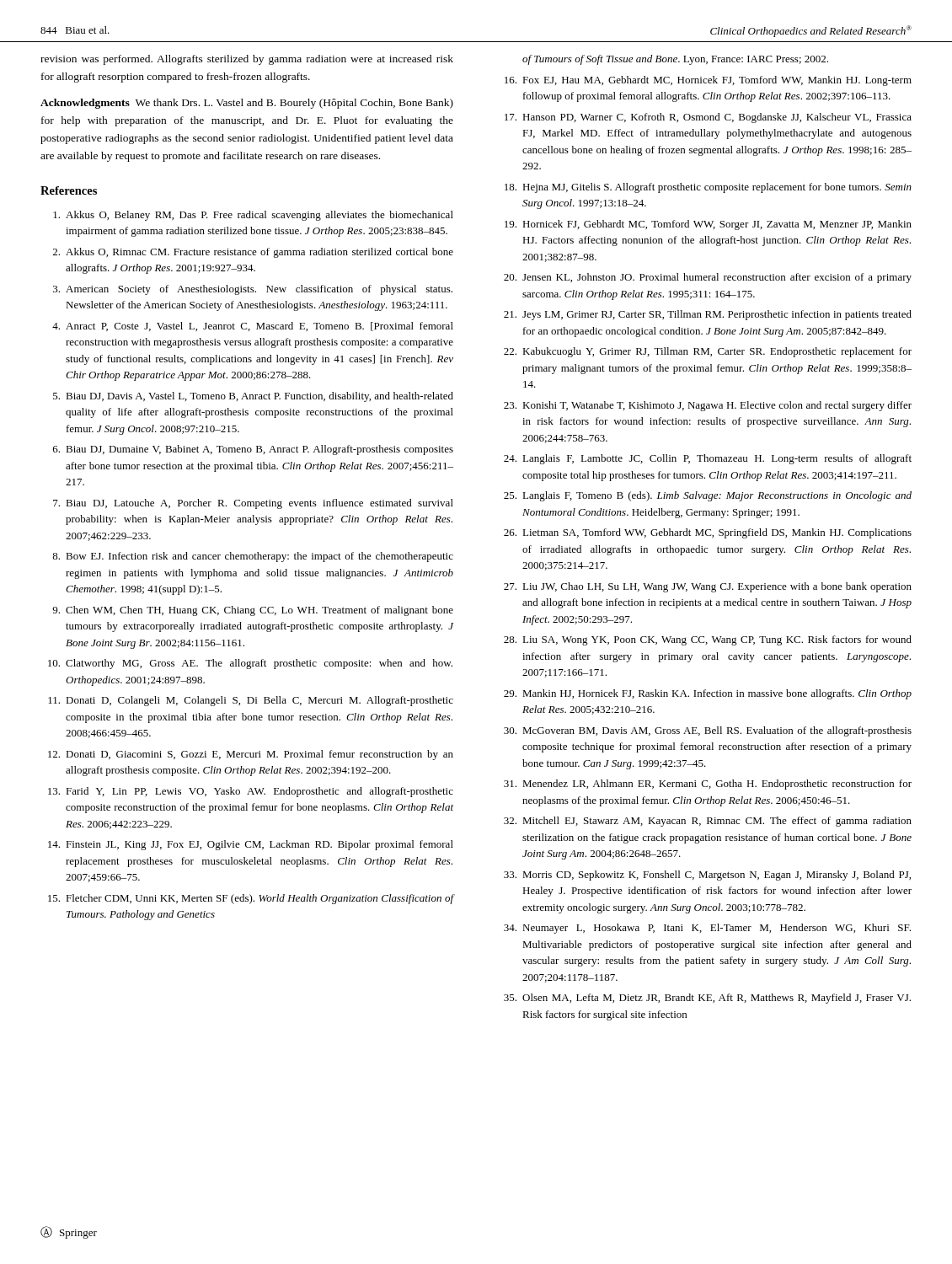The image size is (952, 1264).
Task: Click the passage that begins "35. Olsen MA, Lefta M, Dietz JR, Brandt"
Action: pyautogui.click(x=704, y=1006)
